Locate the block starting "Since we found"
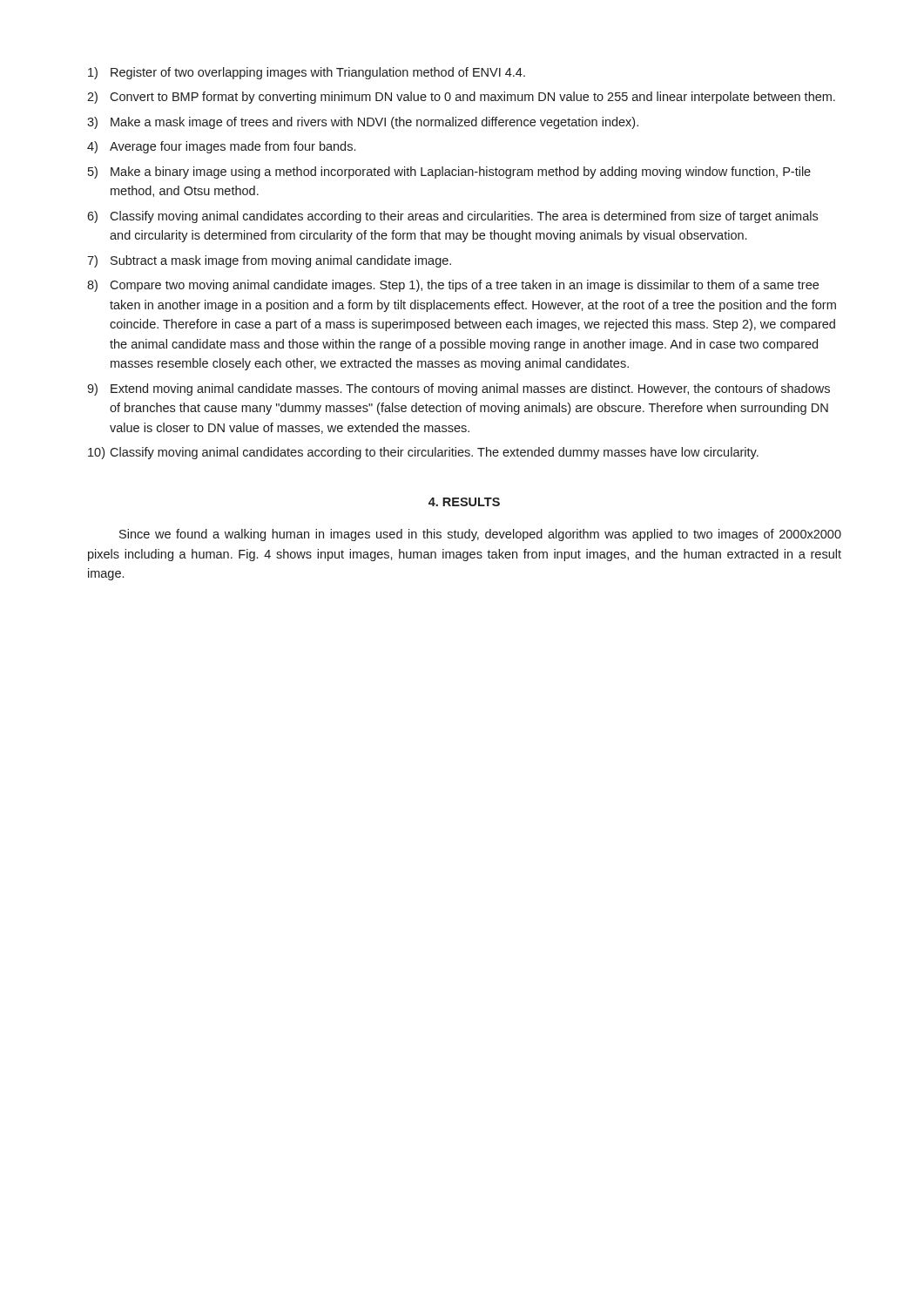 (464, 554)
